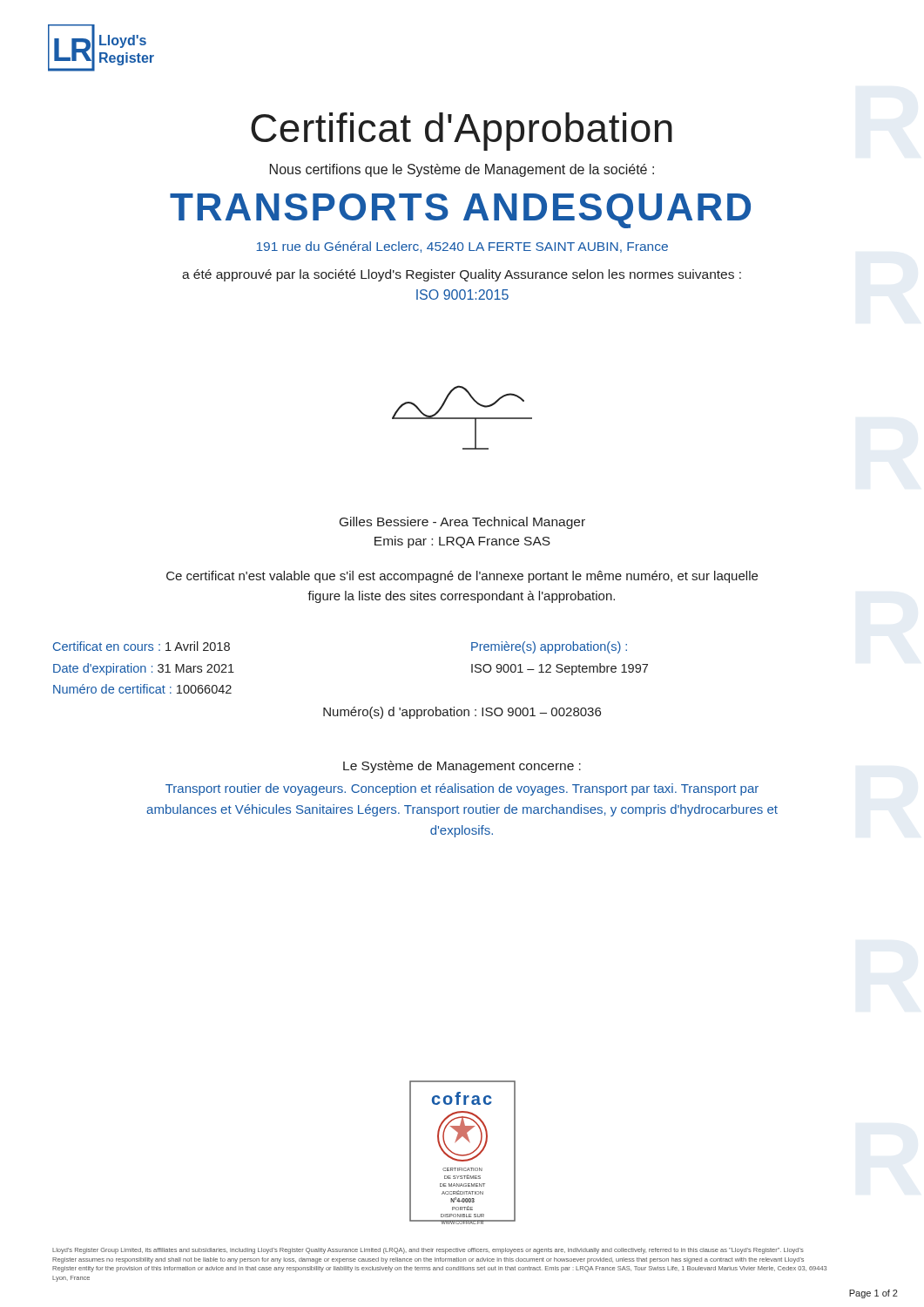Point to the passage starting "Ce certificat n'est valable"
This screenshot has width=924, height=1307.
pyautogui.click(x=462, y=585)
